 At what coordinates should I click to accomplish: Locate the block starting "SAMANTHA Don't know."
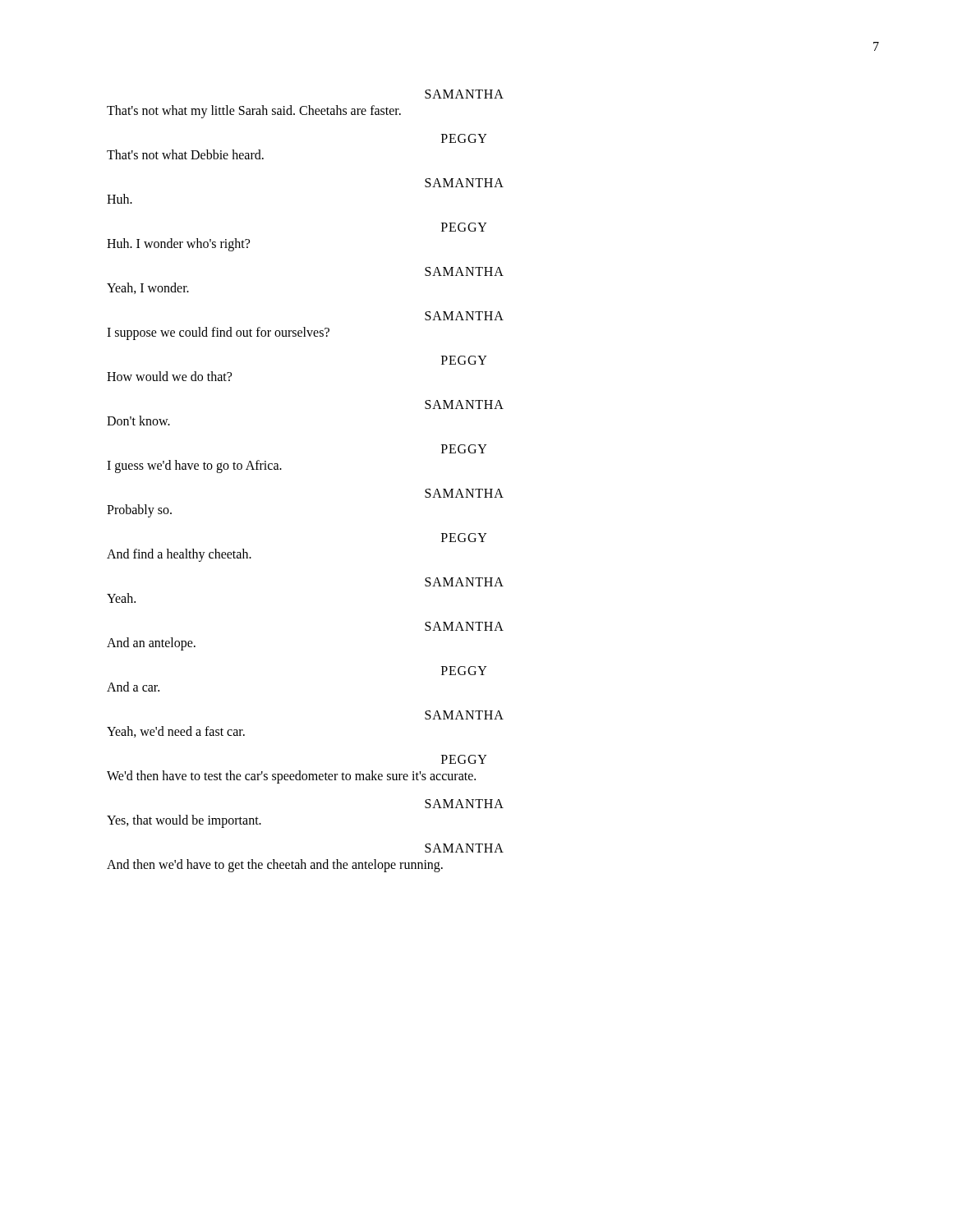pyautogui.click(x=464, y=413)
